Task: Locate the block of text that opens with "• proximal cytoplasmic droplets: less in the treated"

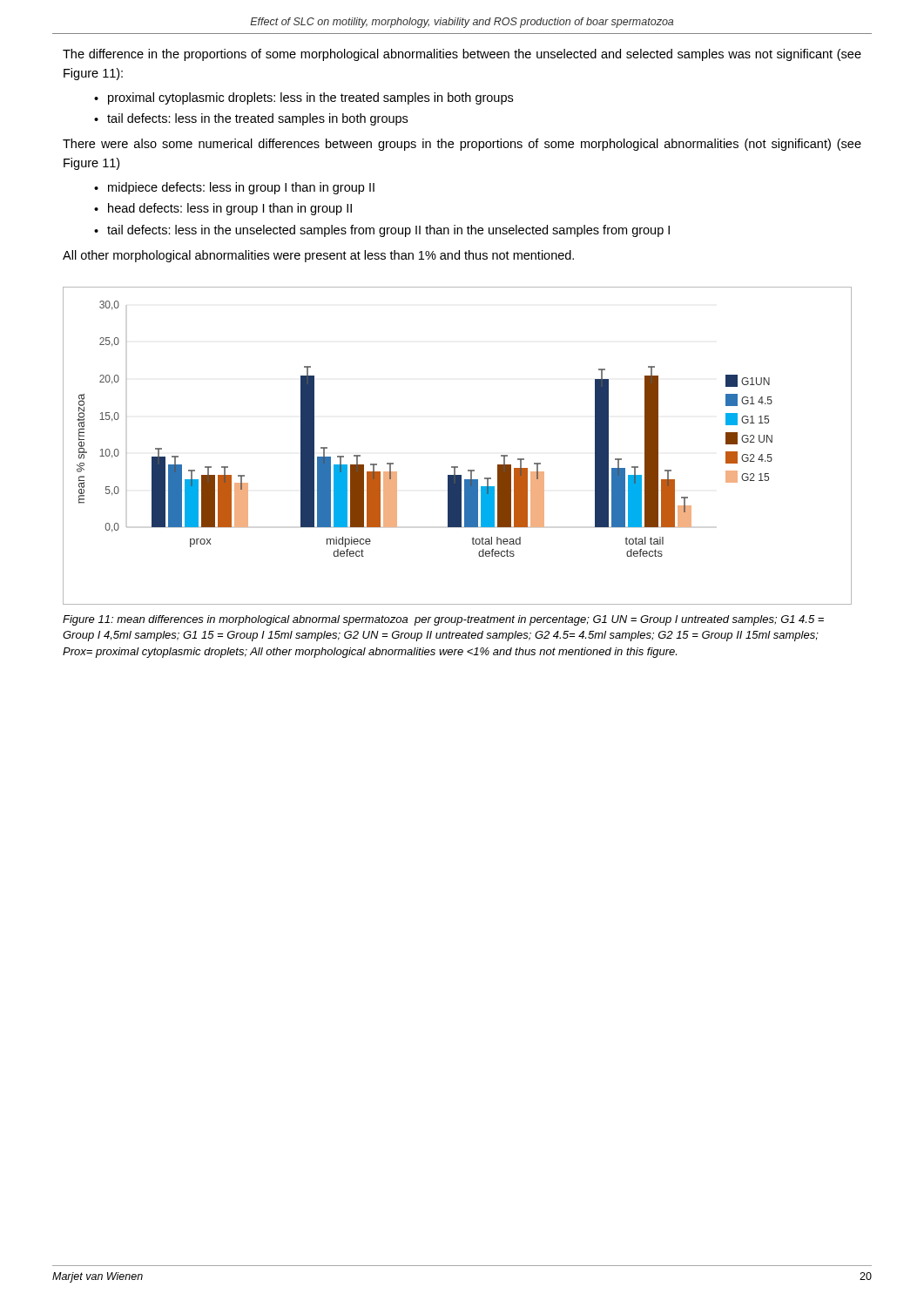Action: (304, 98)
